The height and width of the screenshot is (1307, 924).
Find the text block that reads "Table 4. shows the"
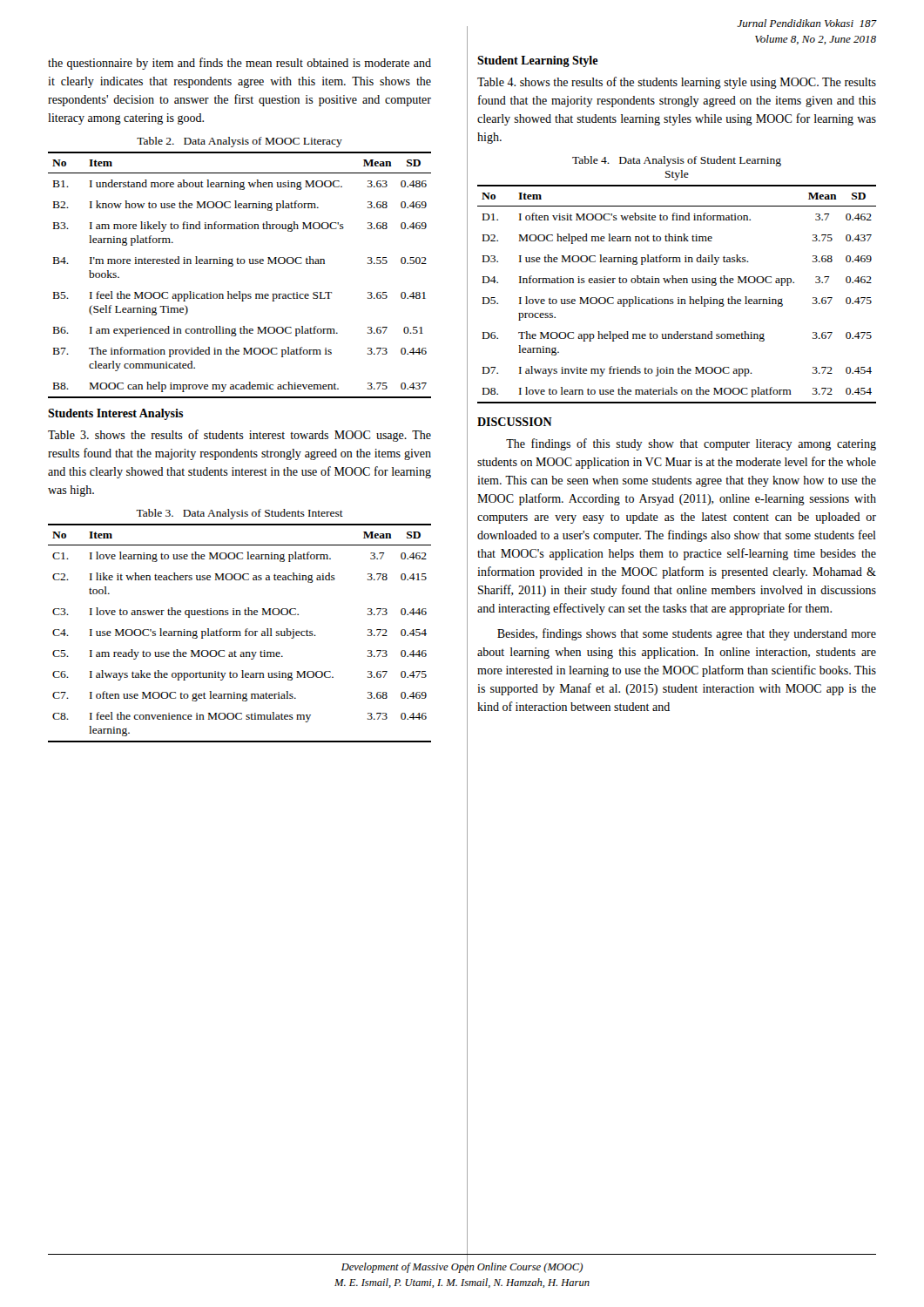pos(677,110)
